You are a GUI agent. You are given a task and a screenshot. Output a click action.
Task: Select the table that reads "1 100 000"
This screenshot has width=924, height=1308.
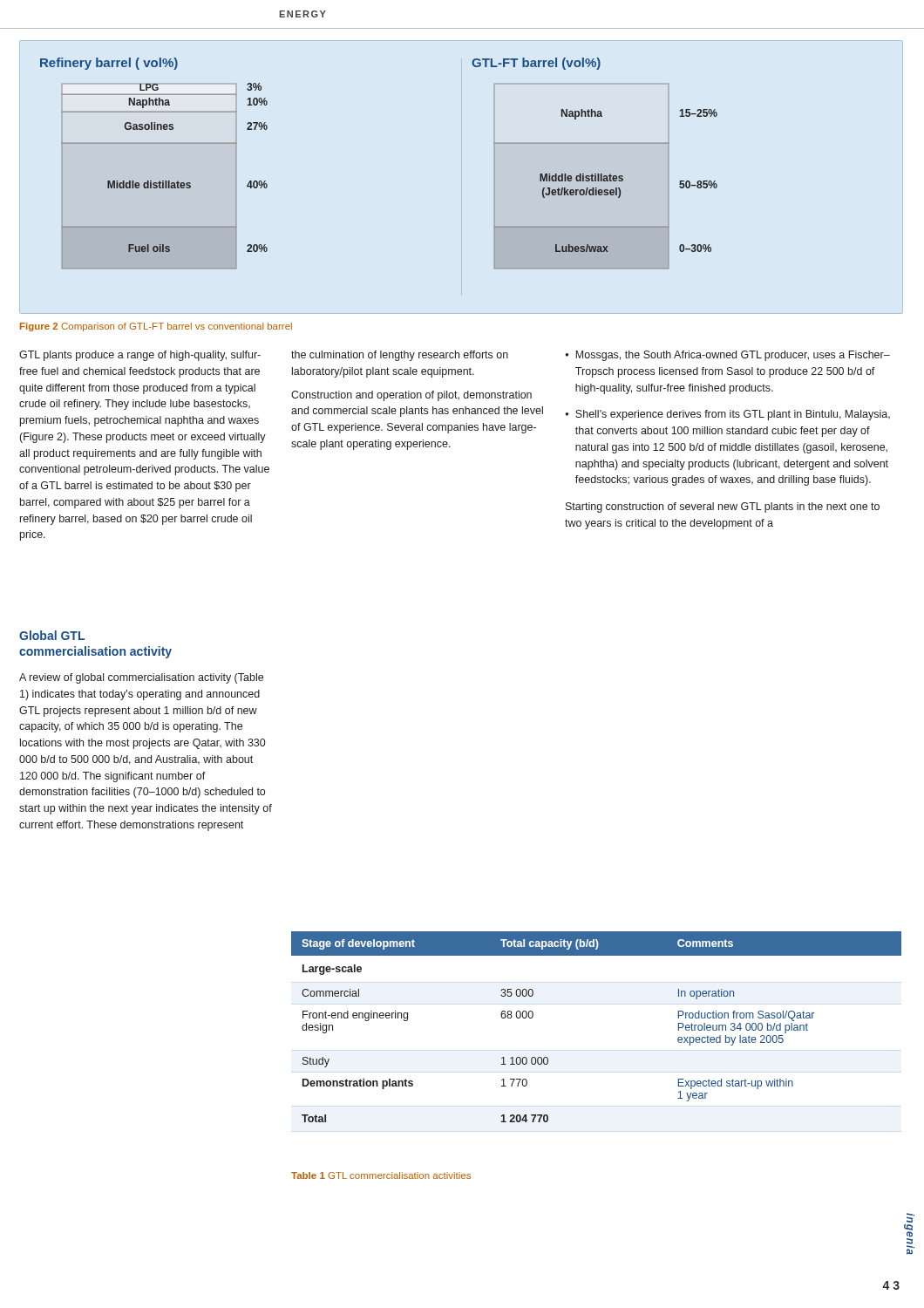click(x=596, y=1032)
